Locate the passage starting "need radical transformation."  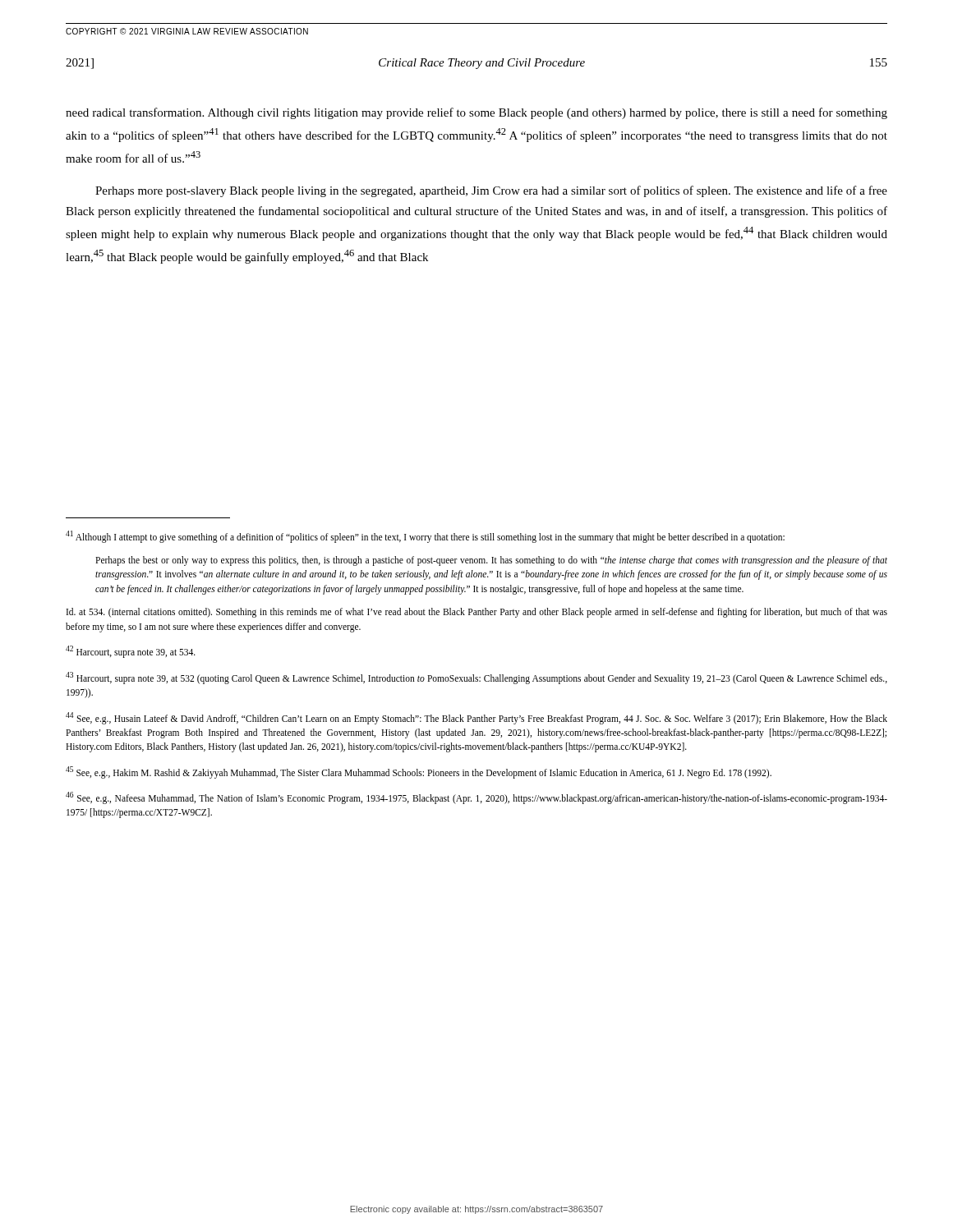(476, 136)
